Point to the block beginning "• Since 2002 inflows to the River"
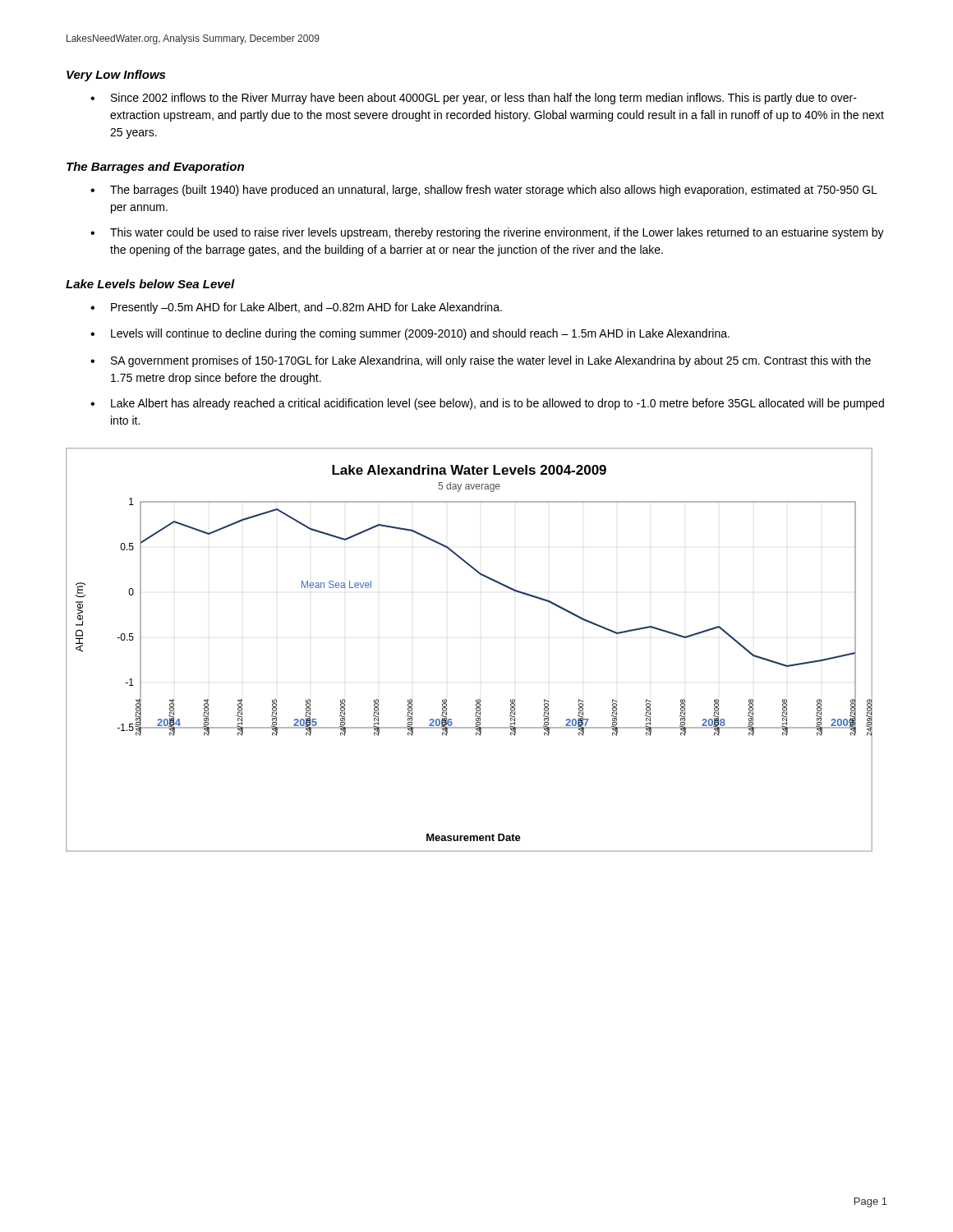Screen dimensions: 1232x953 tap(489, 115)
